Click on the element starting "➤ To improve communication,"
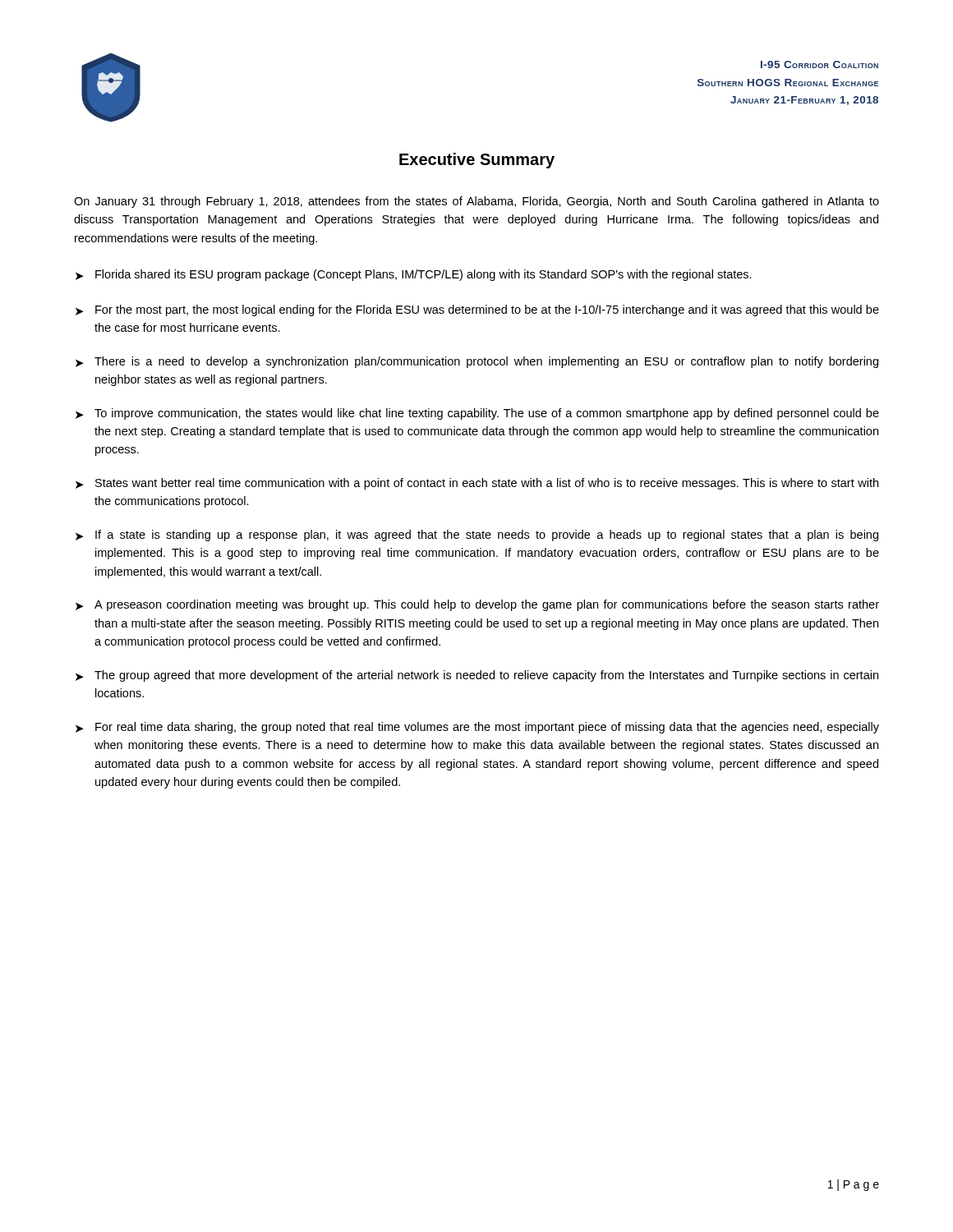Image resolution: width=953 pixels, height=1232 pixels. [x=476, y=431]
